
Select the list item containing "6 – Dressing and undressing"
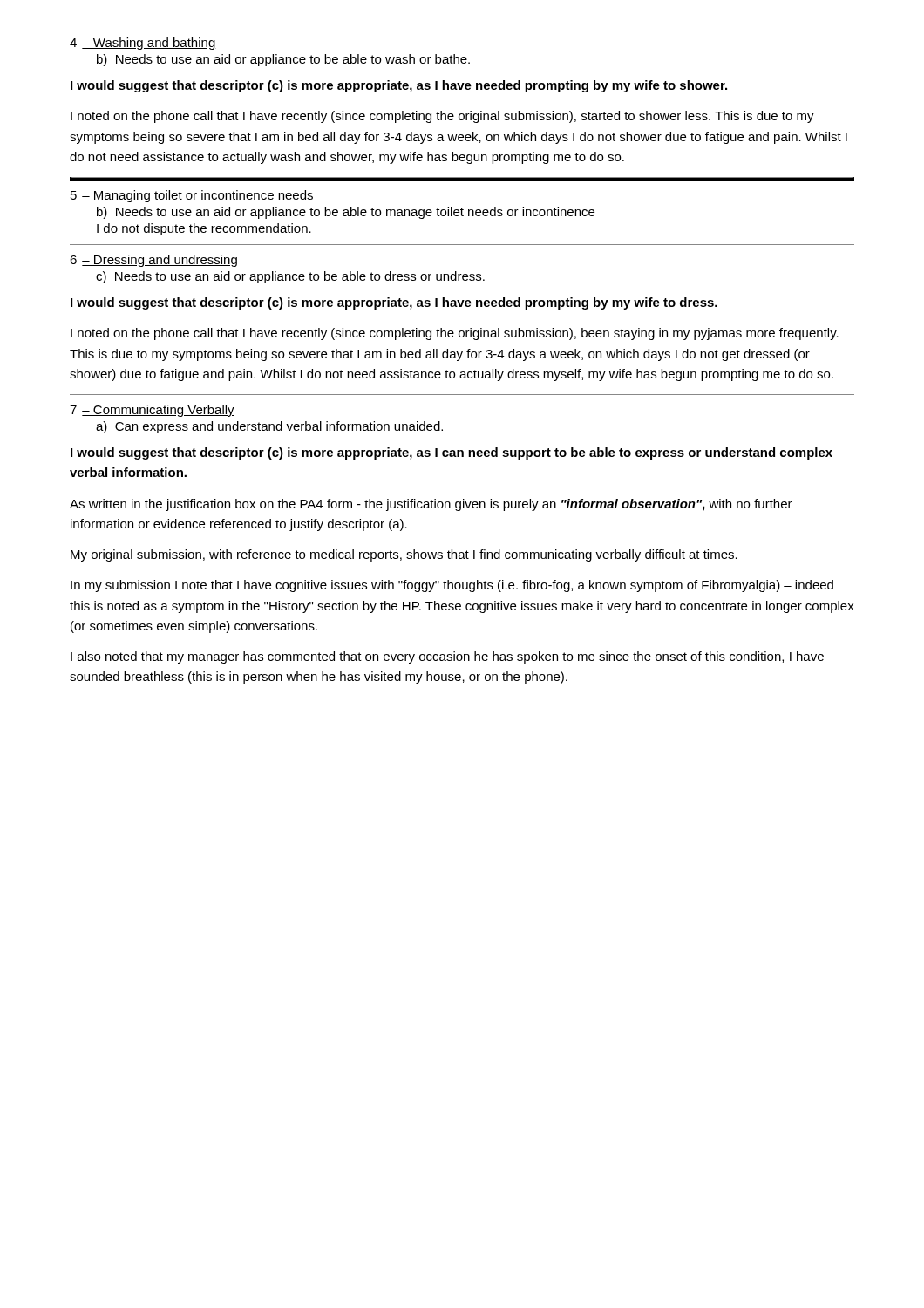pos(154,259)
